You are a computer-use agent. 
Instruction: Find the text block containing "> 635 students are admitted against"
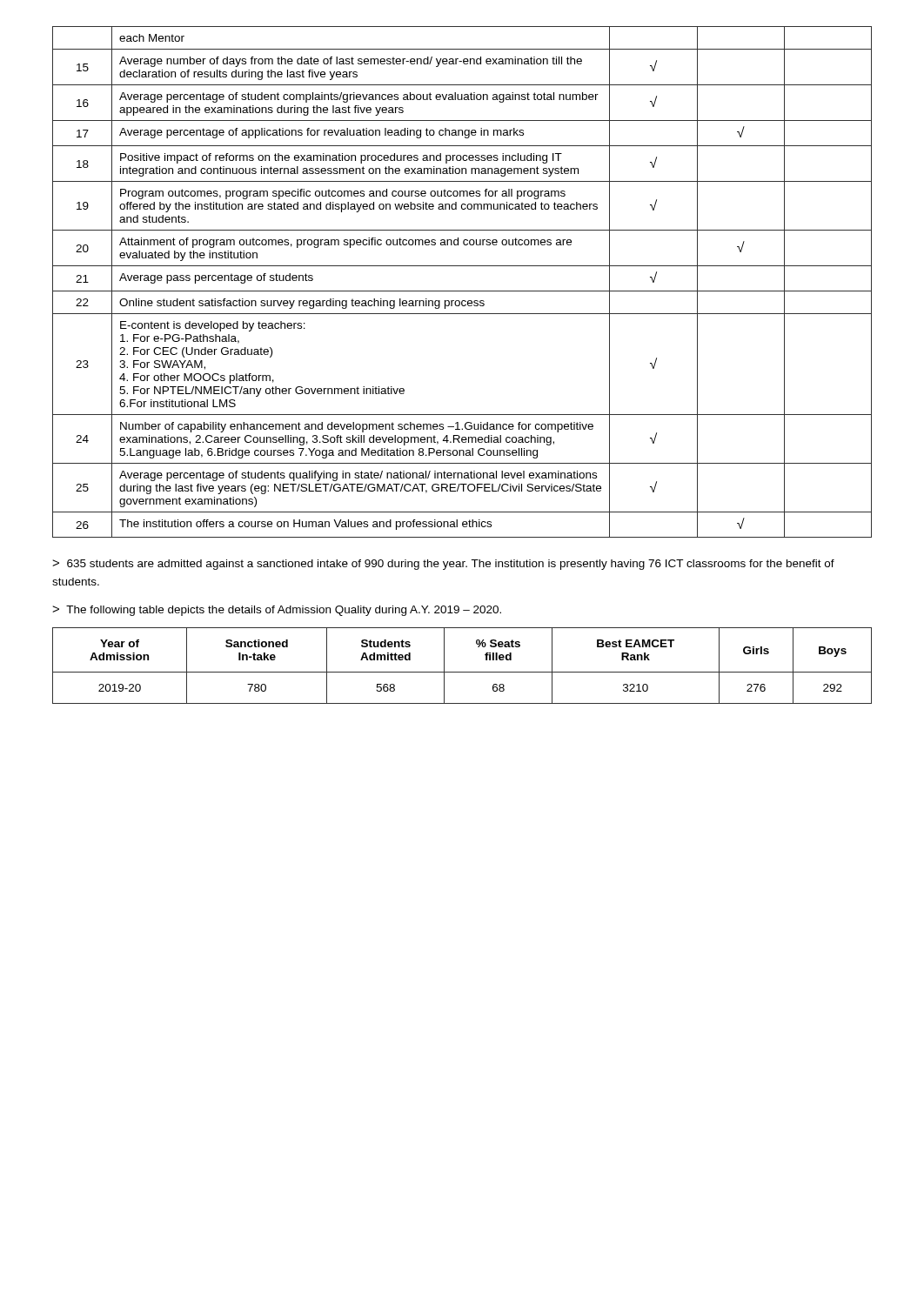443,571
